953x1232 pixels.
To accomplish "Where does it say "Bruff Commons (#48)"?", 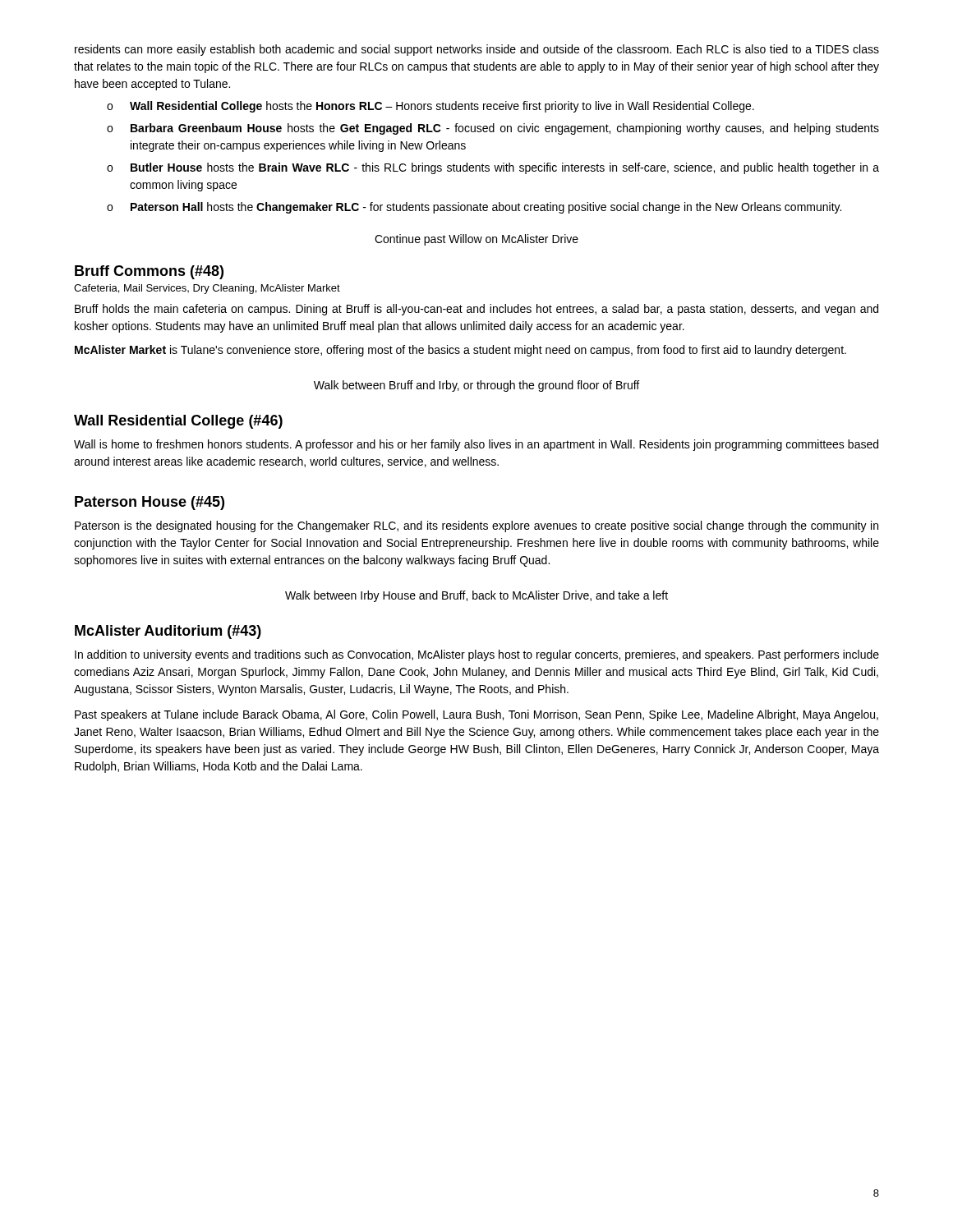I will pos(149,271).
